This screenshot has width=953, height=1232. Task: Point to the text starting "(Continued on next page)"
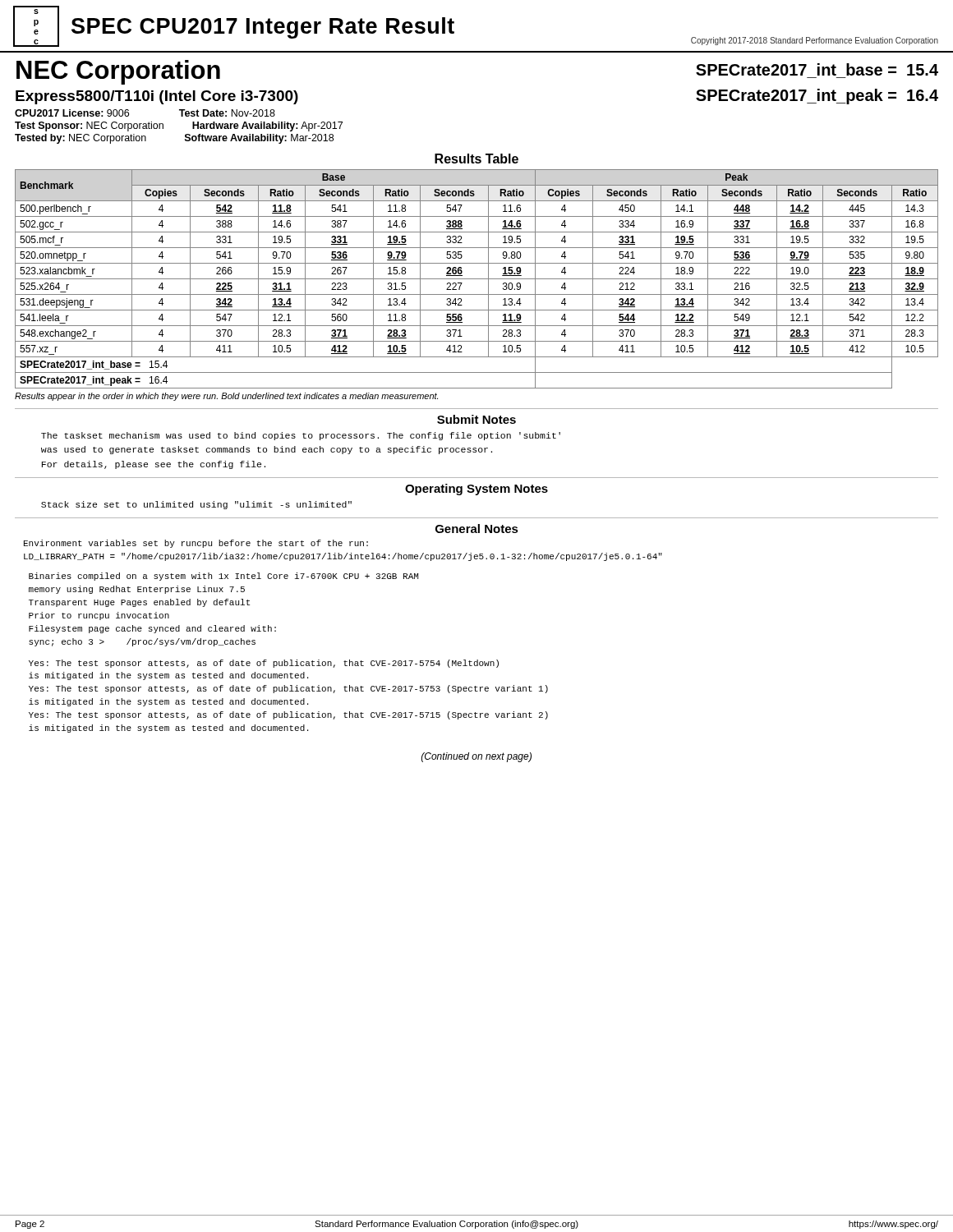click(476, 757)
